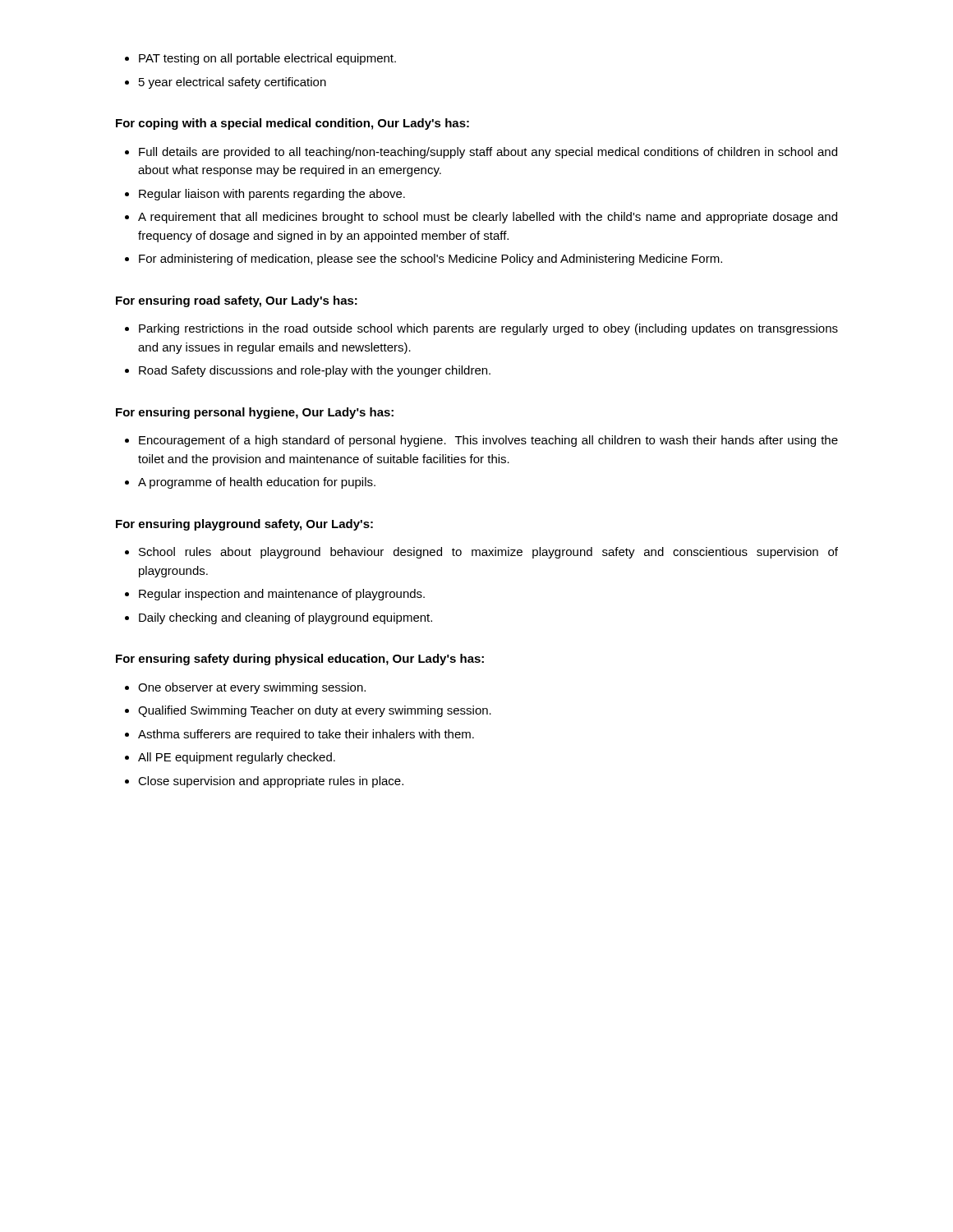Find the block on this page that starts "Road Safety discussions and role-play with the younger"

[x=488, y=371]
